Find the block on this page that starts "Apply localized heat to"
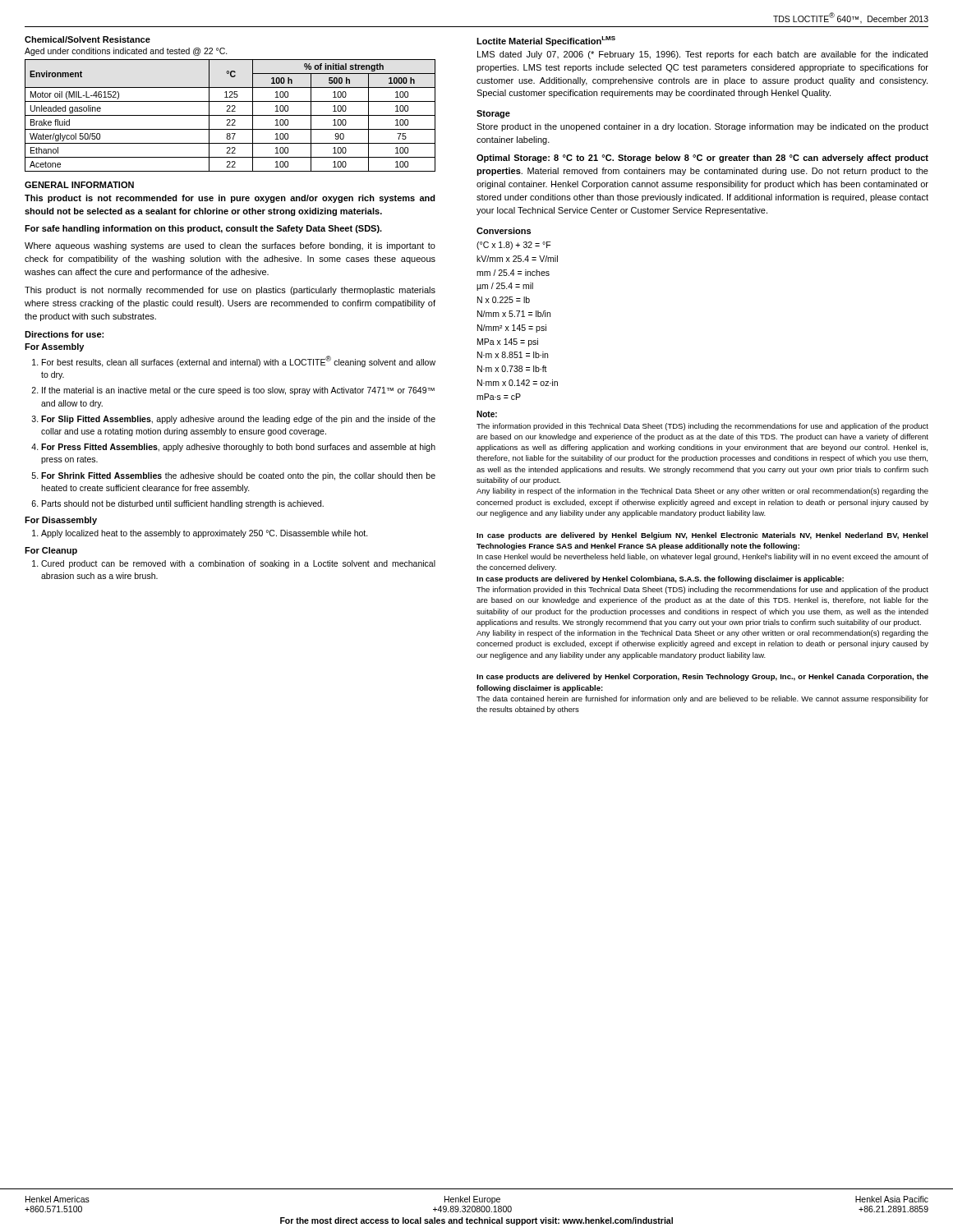The height and width of the screenshot is (1232, 953). [x=205, y=533]
